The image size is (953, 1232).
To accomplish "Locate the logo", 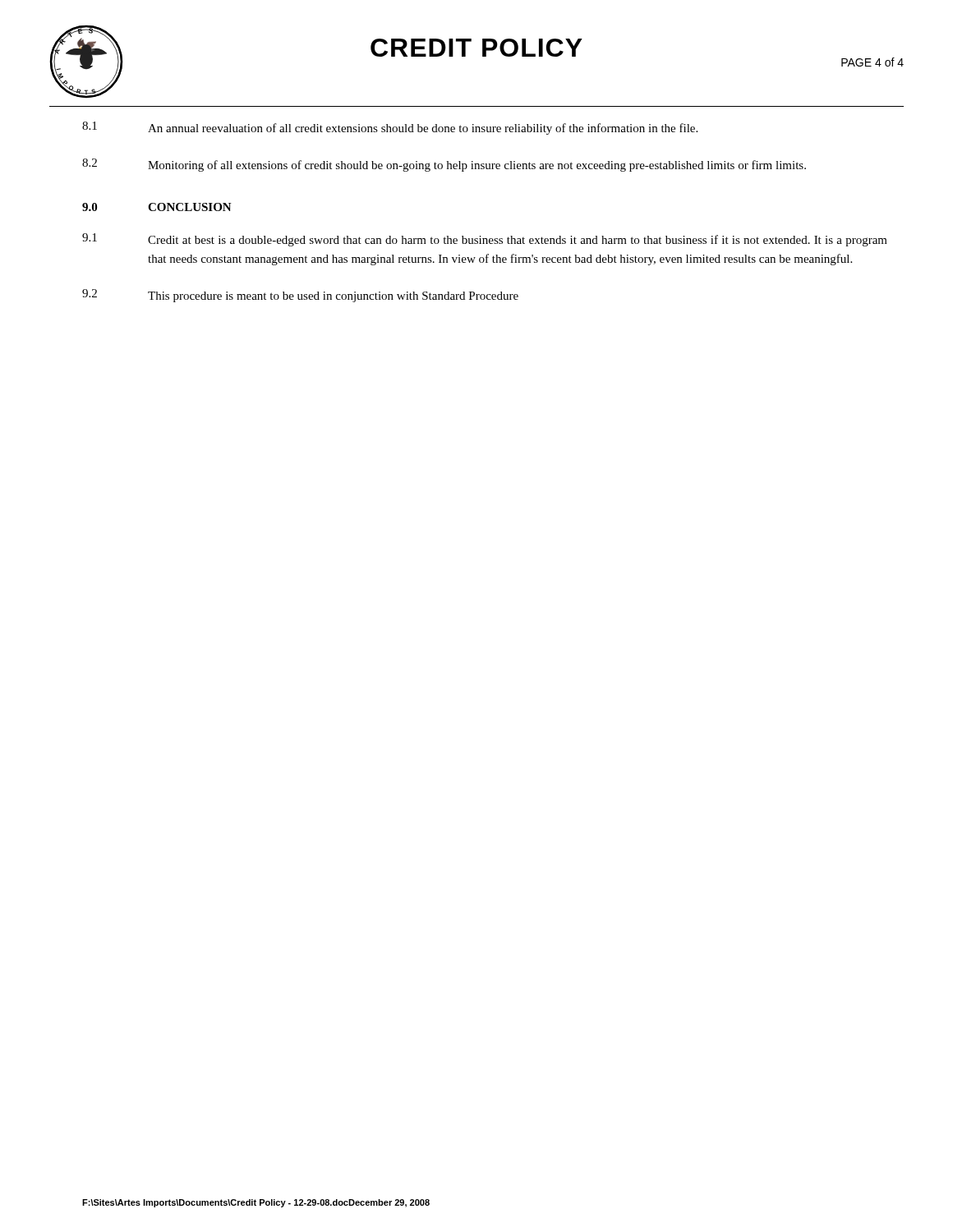I will point(86,62).
